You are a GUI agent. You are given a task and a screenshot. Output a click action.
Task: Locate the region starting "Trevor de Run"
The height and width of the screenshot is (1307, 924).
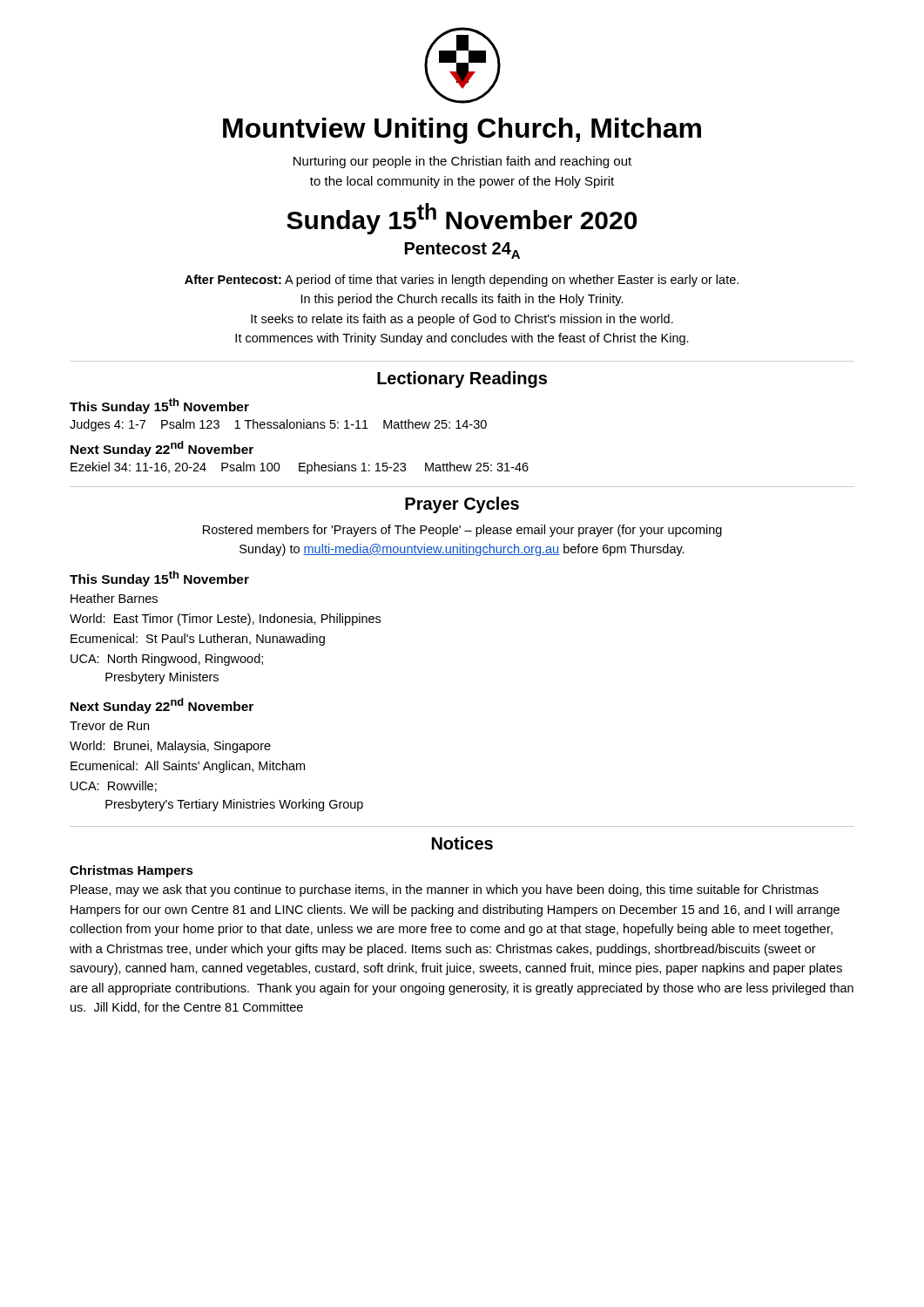(110, 726)
